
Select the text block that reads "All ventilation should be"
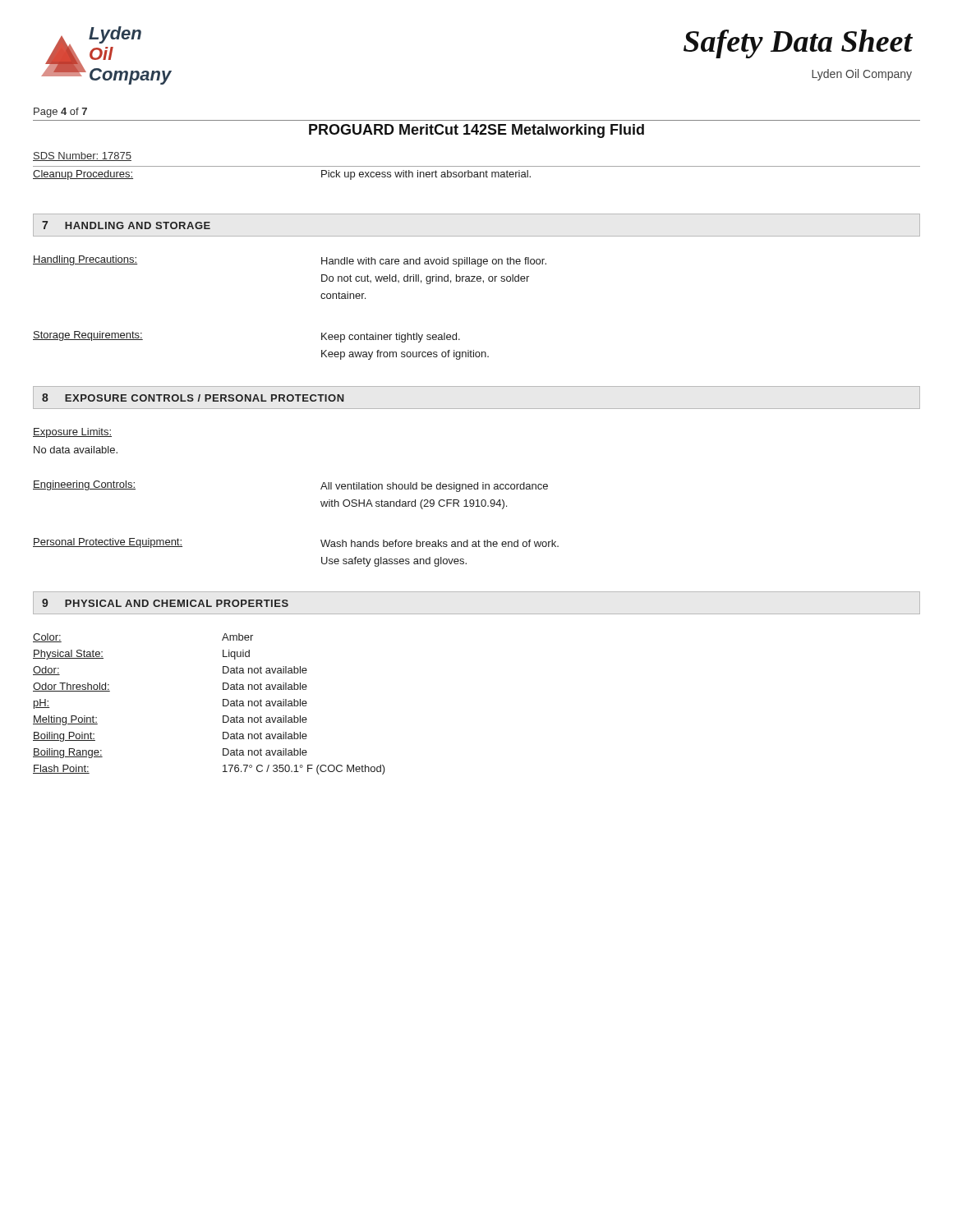(434, 494)
